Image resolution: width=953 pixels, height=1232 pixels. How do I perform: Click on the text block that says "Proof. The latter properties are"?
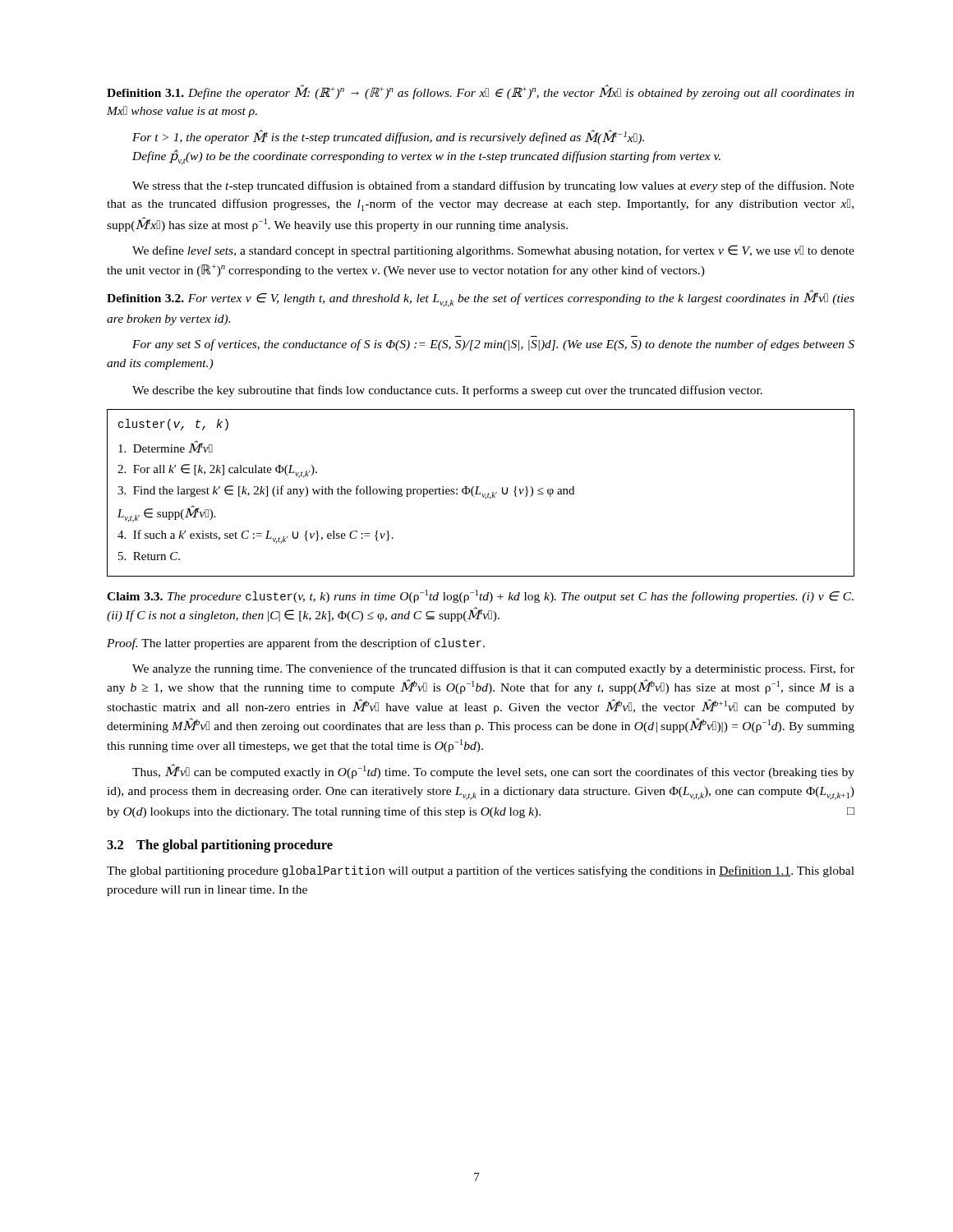[481, 727]
